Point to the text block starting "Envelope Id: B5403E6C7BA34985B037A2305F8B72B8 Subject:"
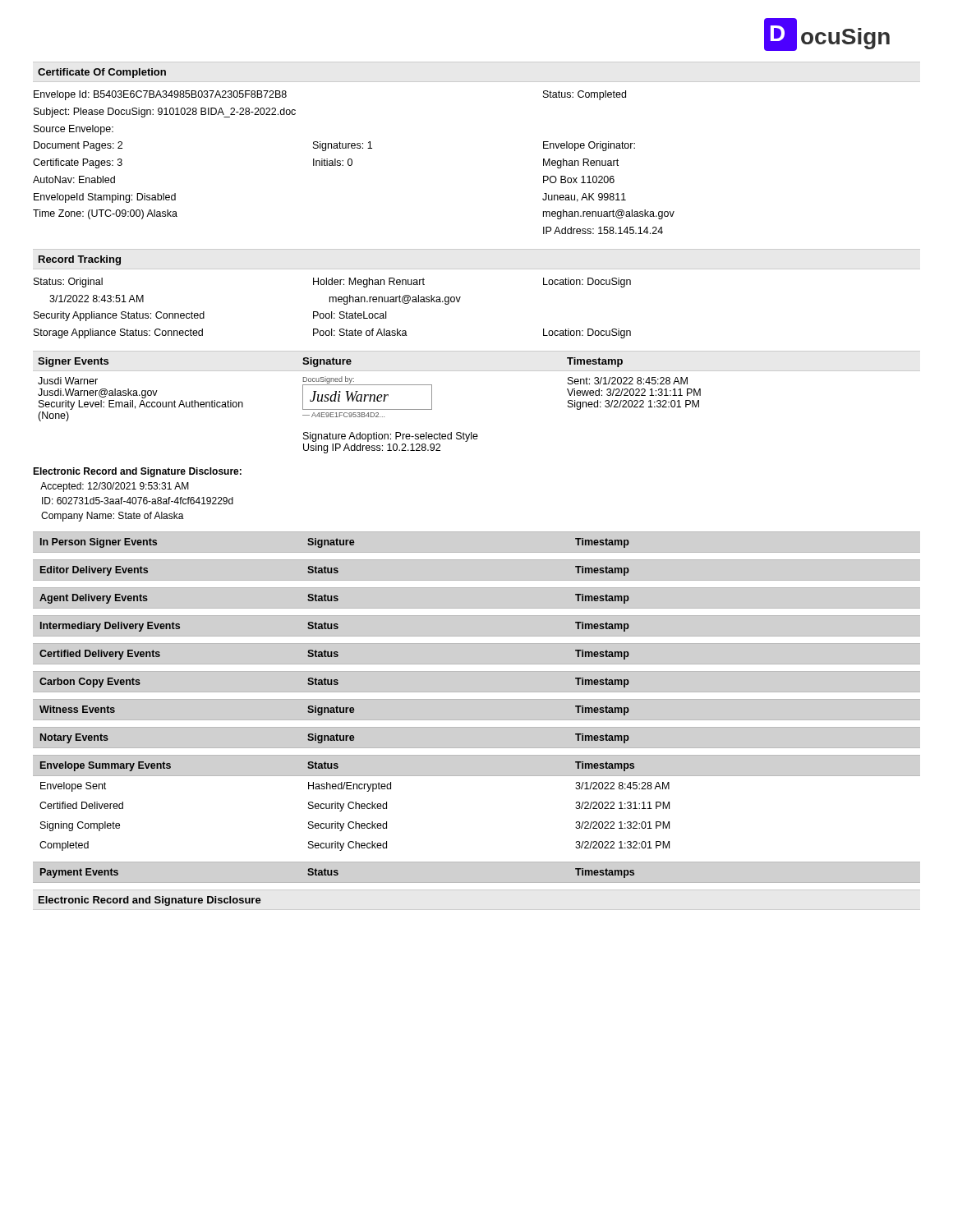Image resolution: width=953 pixels, height=1232 pixels. click(354, 162)
